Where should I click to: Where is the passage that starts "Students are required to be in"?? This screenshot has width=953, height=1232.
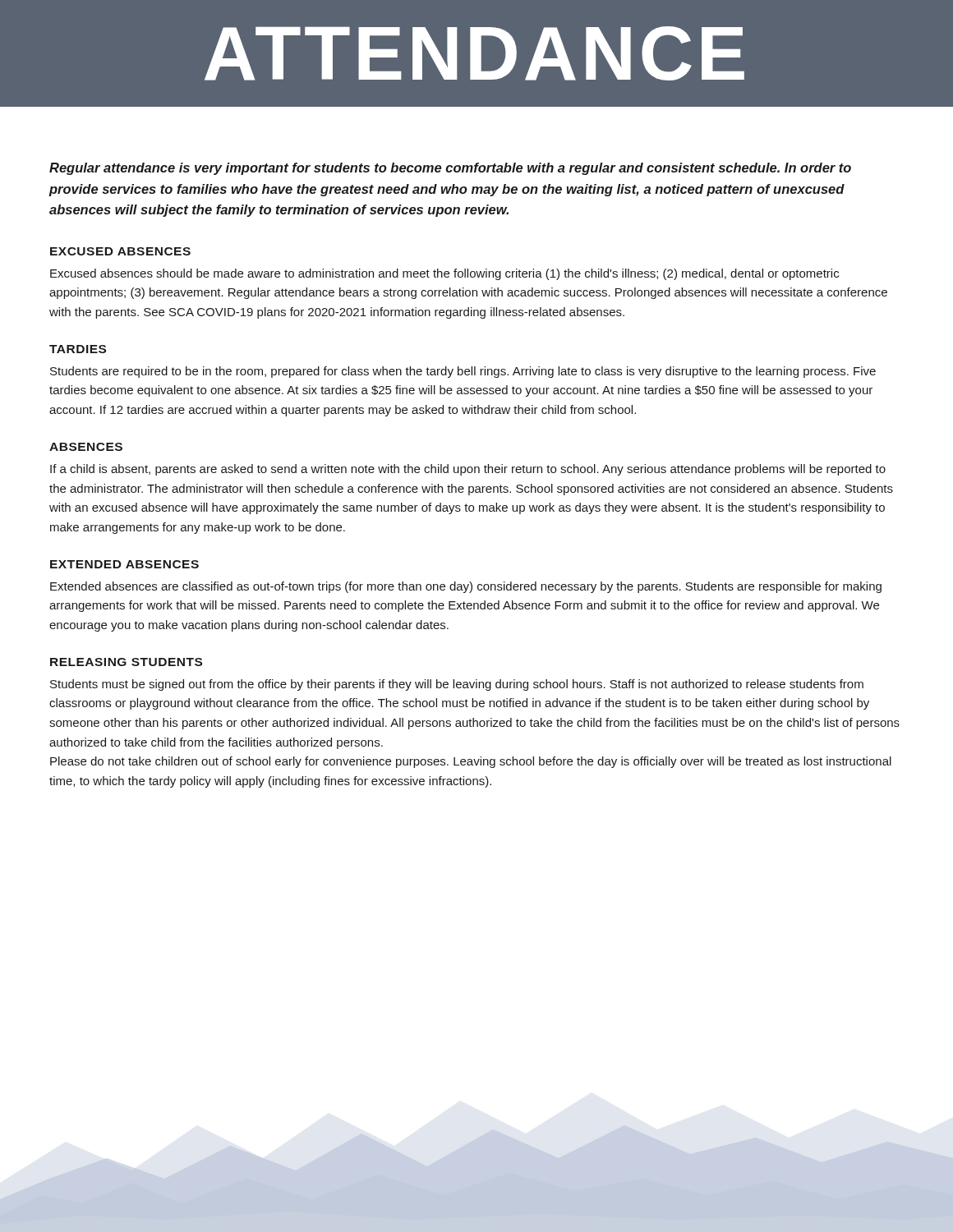coord(463,390)
